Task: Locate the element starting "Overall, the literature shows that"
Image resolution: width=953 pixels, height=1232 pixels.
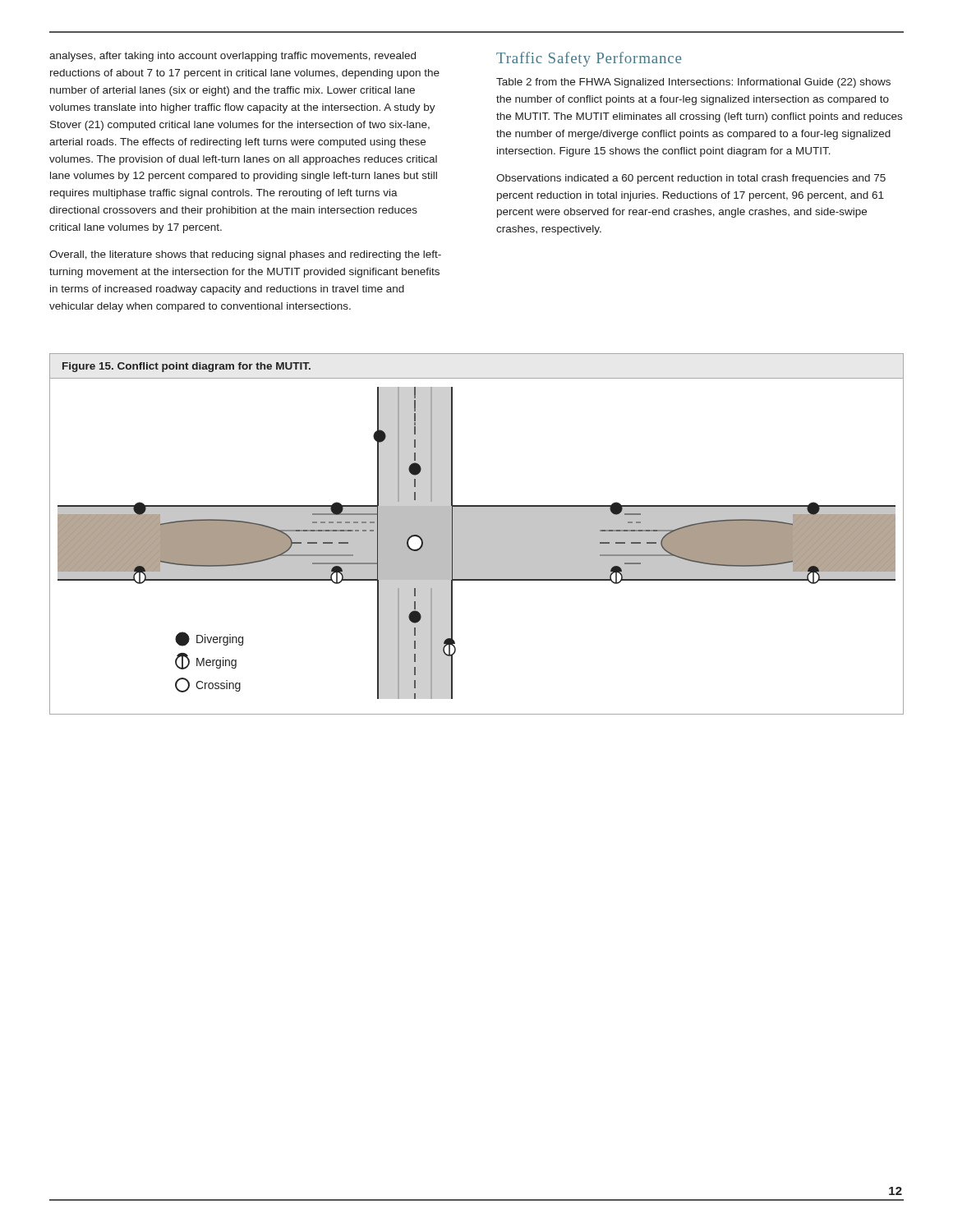Action: coord(245,280)
